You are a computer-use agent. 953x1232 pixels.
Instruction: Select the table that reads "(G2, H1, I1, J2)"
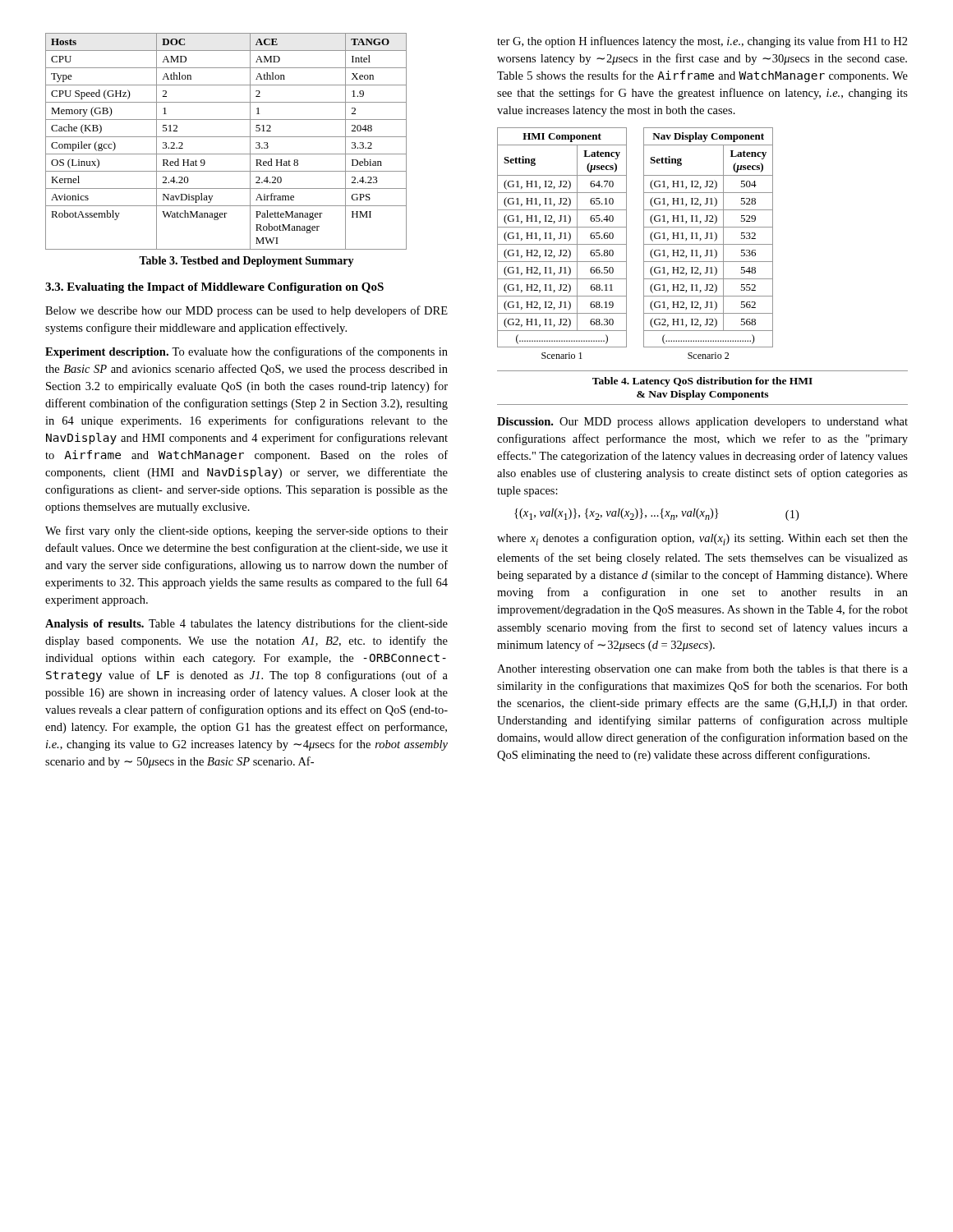click(702, 246)
